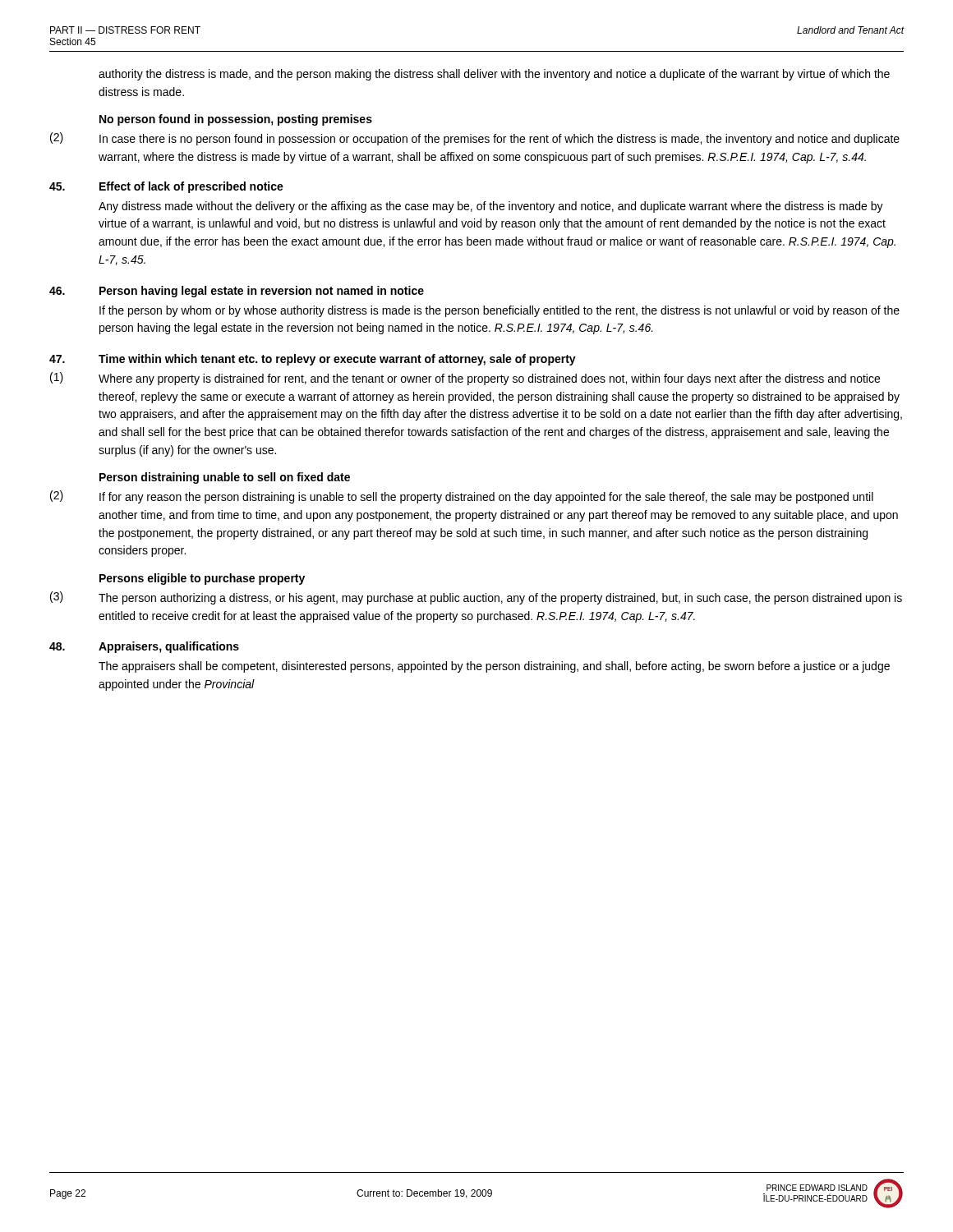
Task: Select the element starting "(1) Where any property is distrained"
Action: point(476,415)
